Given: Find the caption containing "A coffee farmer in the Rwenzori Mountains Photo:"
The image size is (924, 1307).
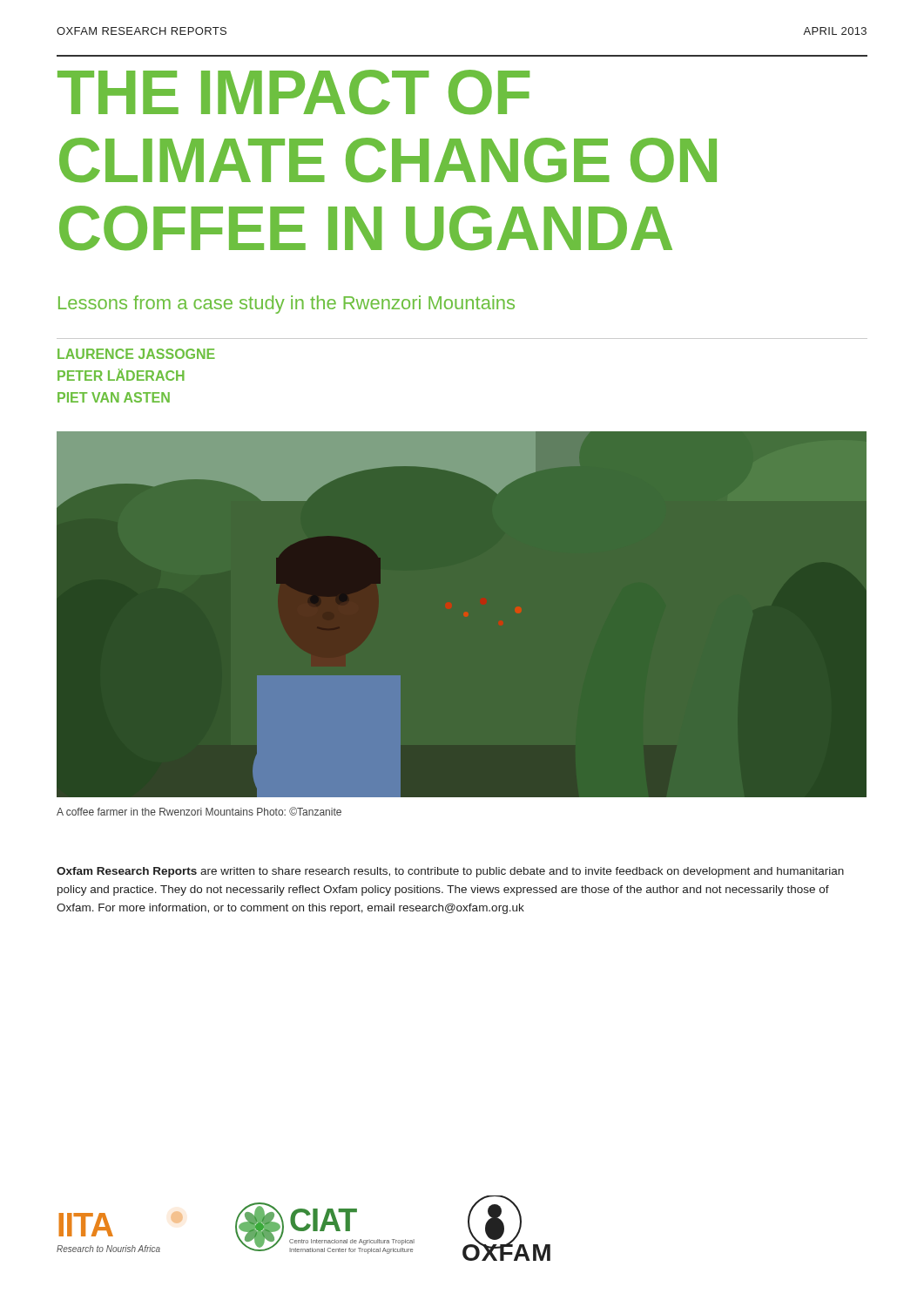Looking at the screenshot, I should (x=199, y=812).
